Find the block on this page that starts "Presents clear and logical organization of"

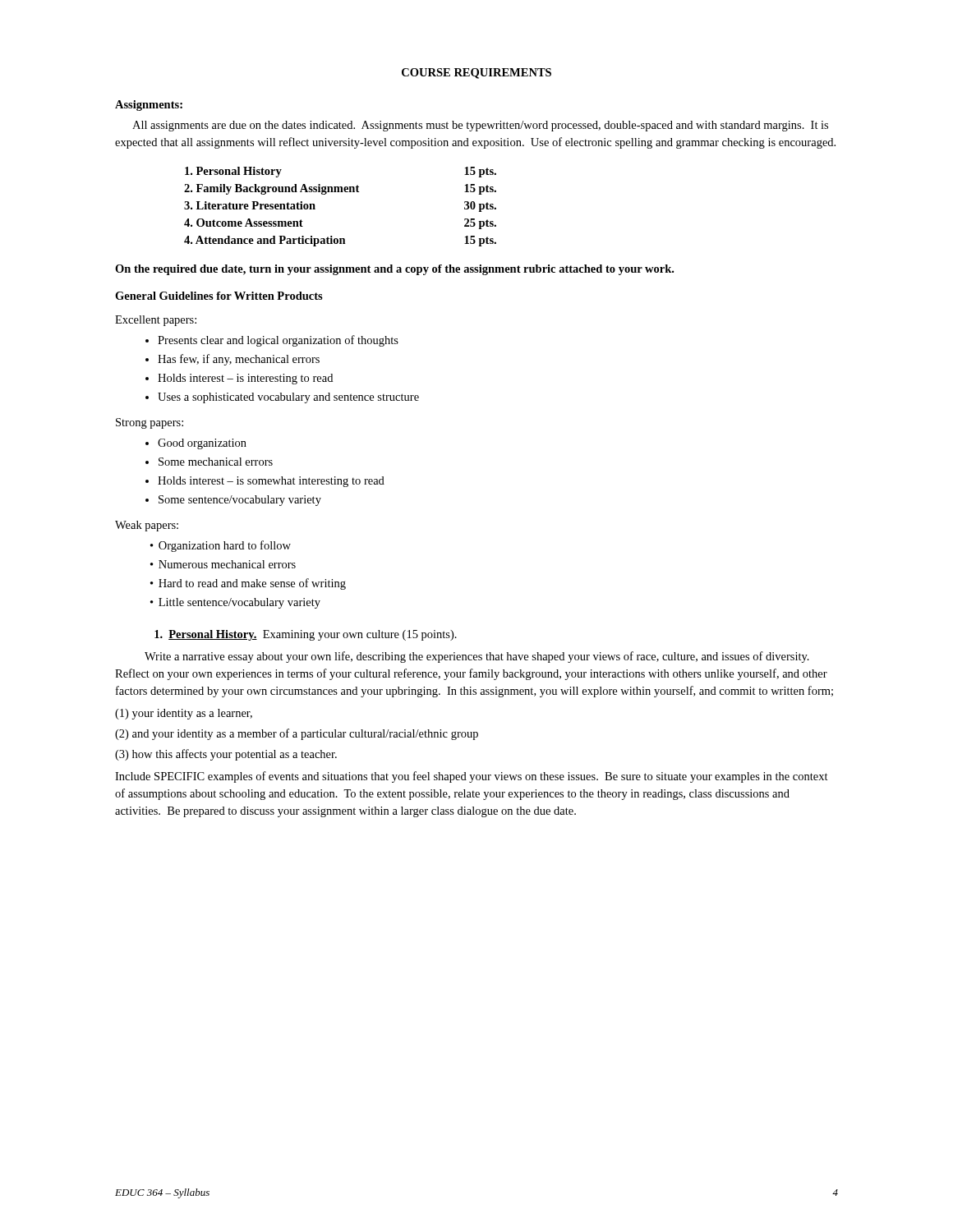(x=278, y=340)
